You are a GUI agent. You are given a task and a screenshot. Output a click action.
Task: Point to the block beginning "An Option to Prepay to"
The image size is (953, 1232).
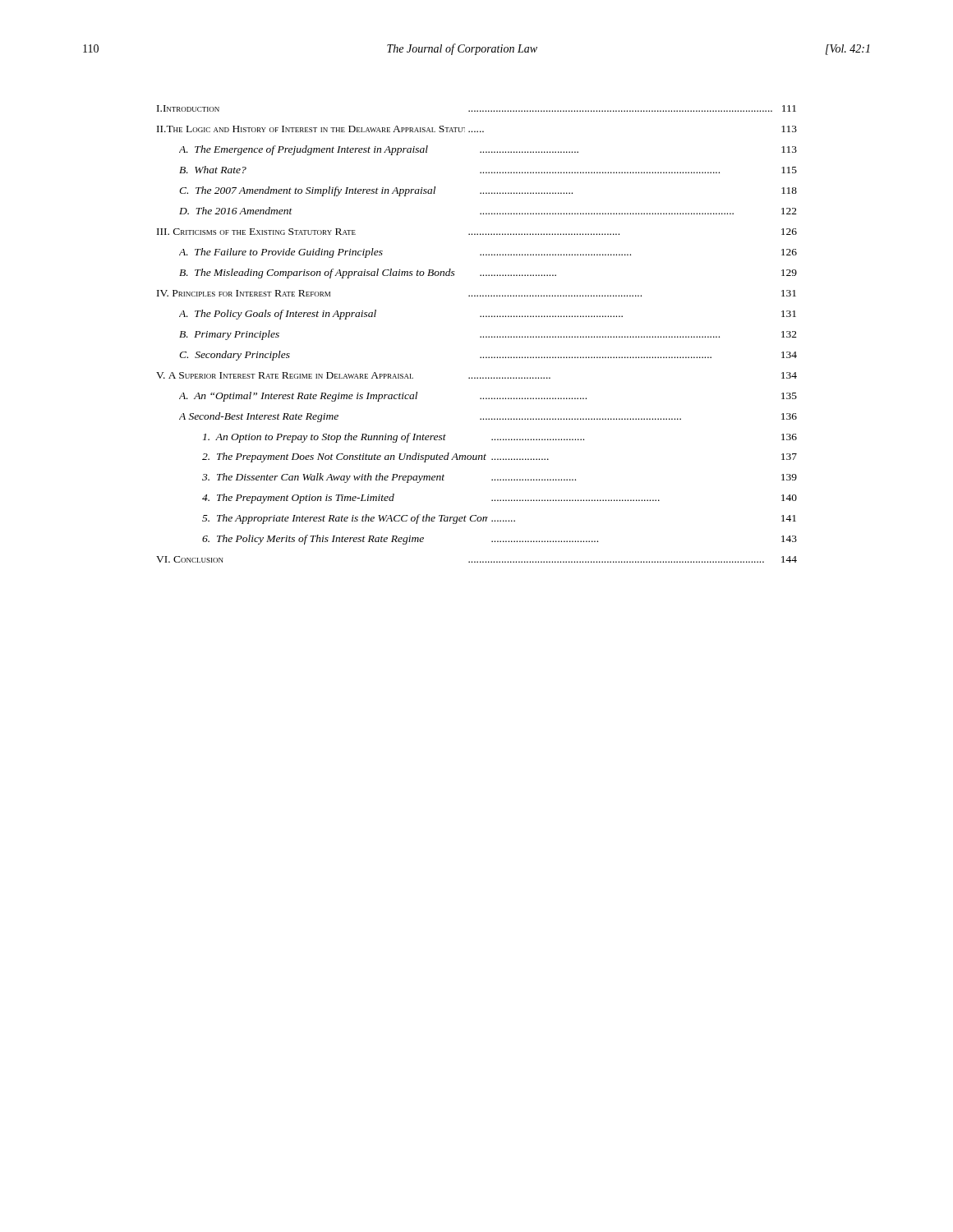click(500, 437)
